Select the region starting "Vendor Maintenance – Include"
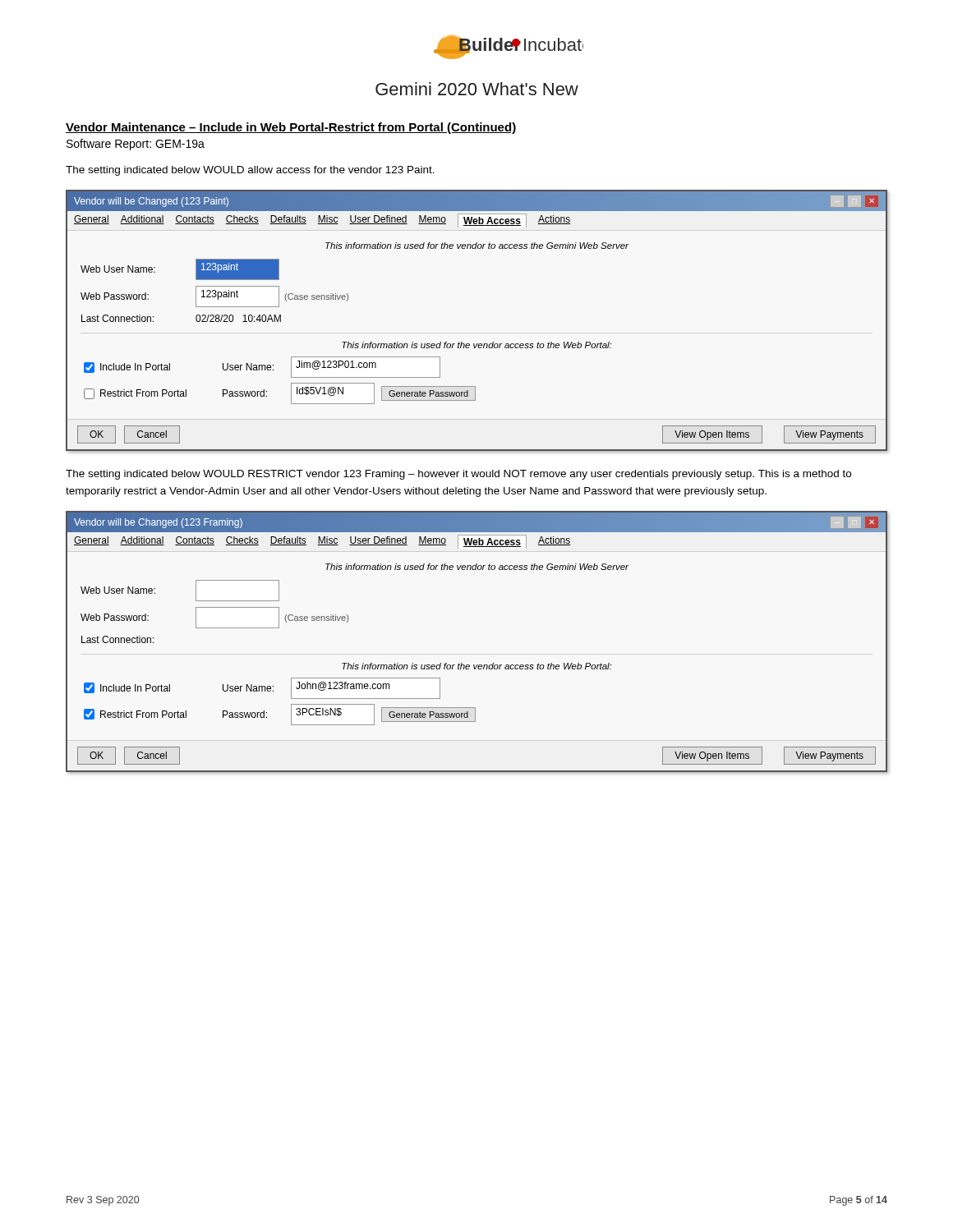The image size is (953, 1232). [x=291, y=127]
